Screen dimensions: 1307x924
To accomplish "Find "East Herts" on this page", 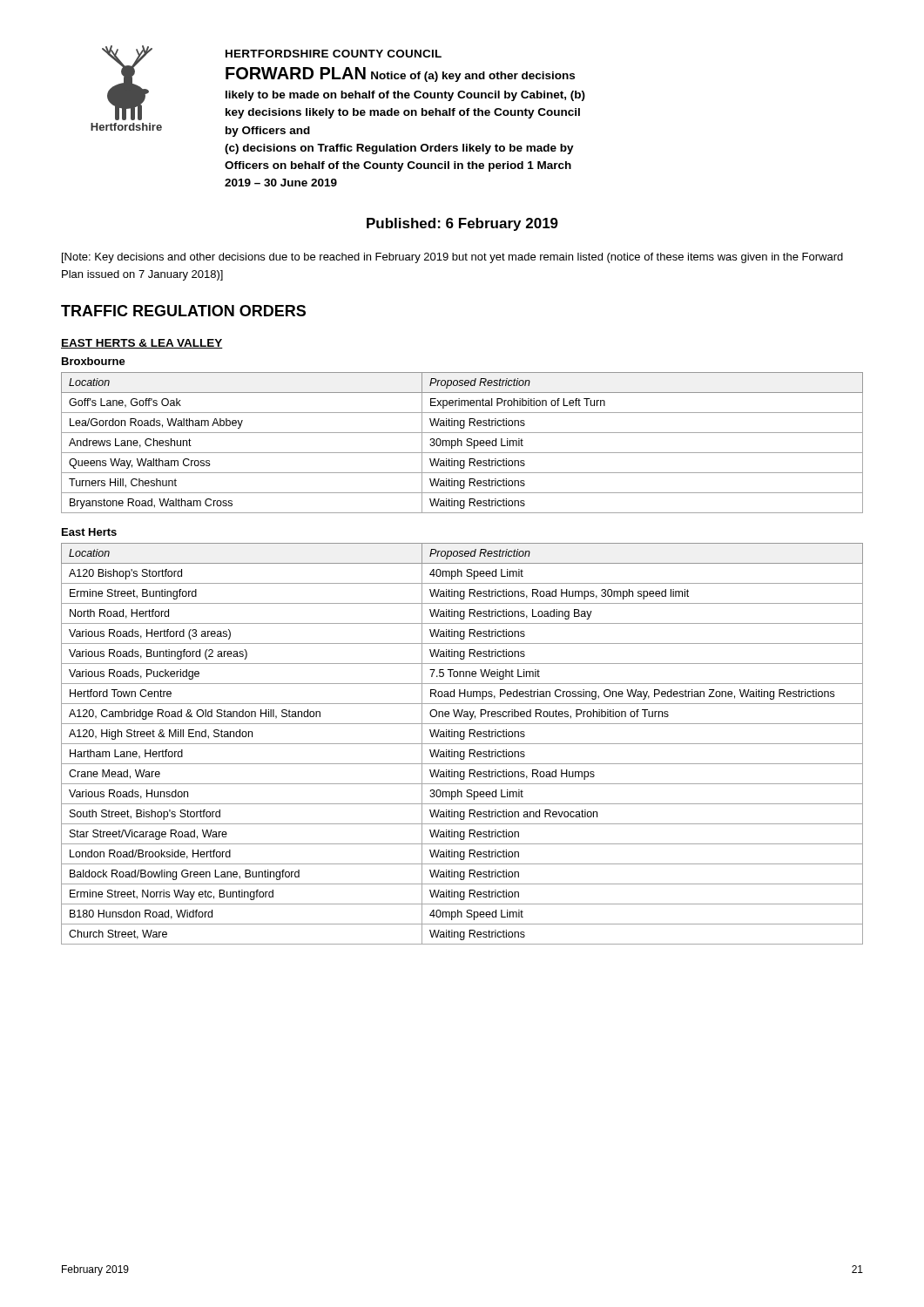I will coord(89,532).
